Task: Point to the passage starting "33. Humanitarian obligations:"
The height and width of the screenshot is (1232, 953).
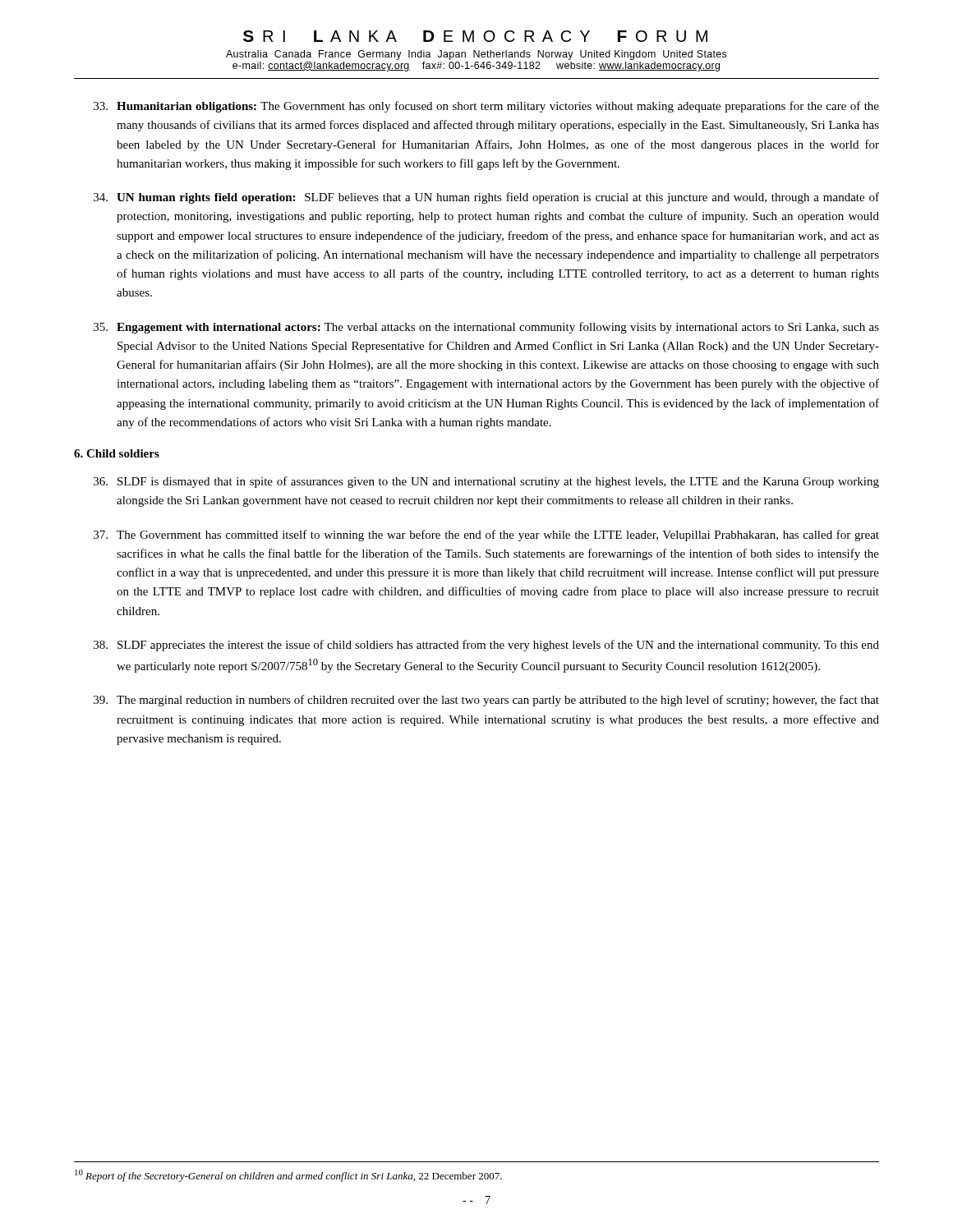Action: coord(476,135)
